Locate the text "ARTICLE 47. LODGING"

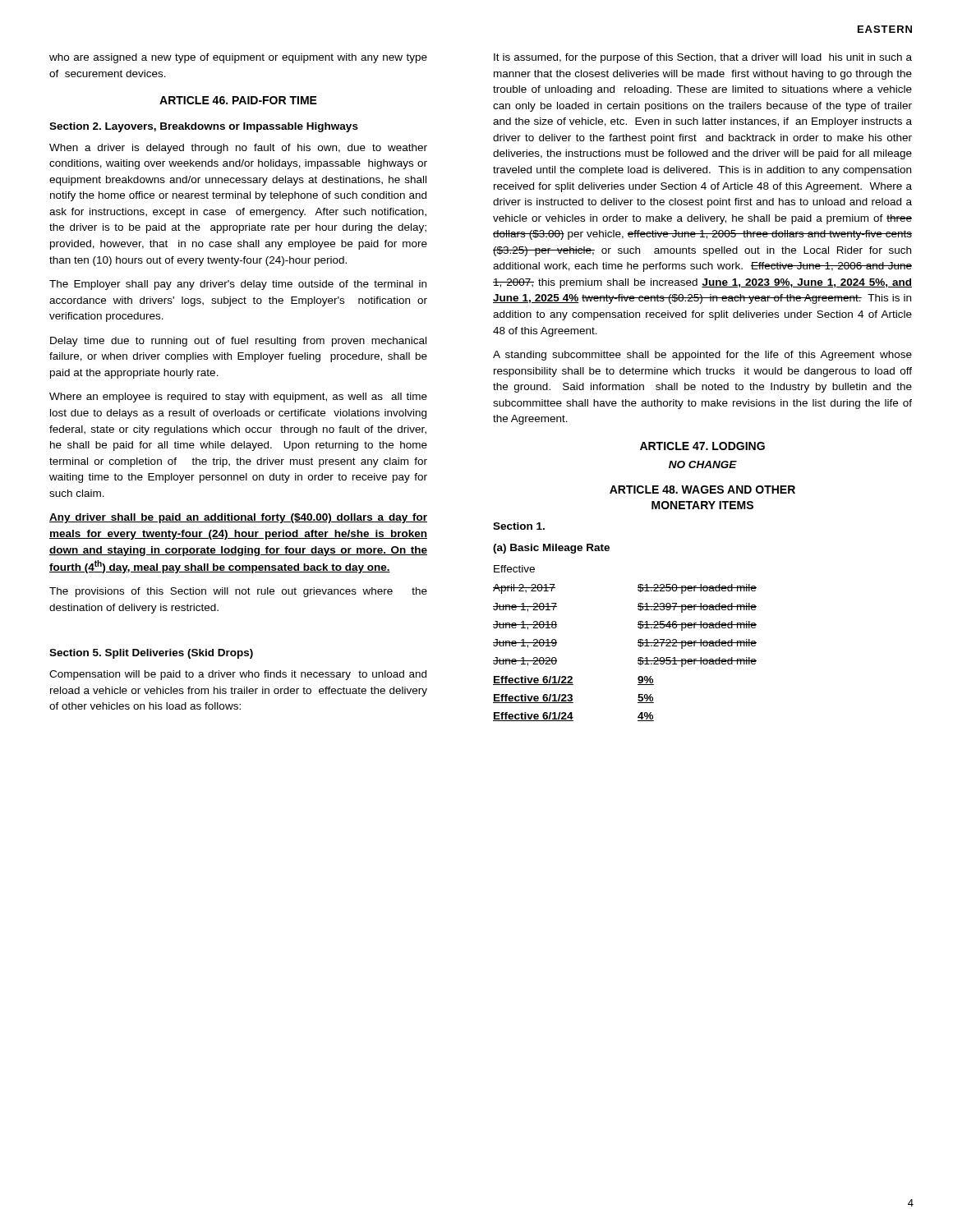(x=702, y=446)
